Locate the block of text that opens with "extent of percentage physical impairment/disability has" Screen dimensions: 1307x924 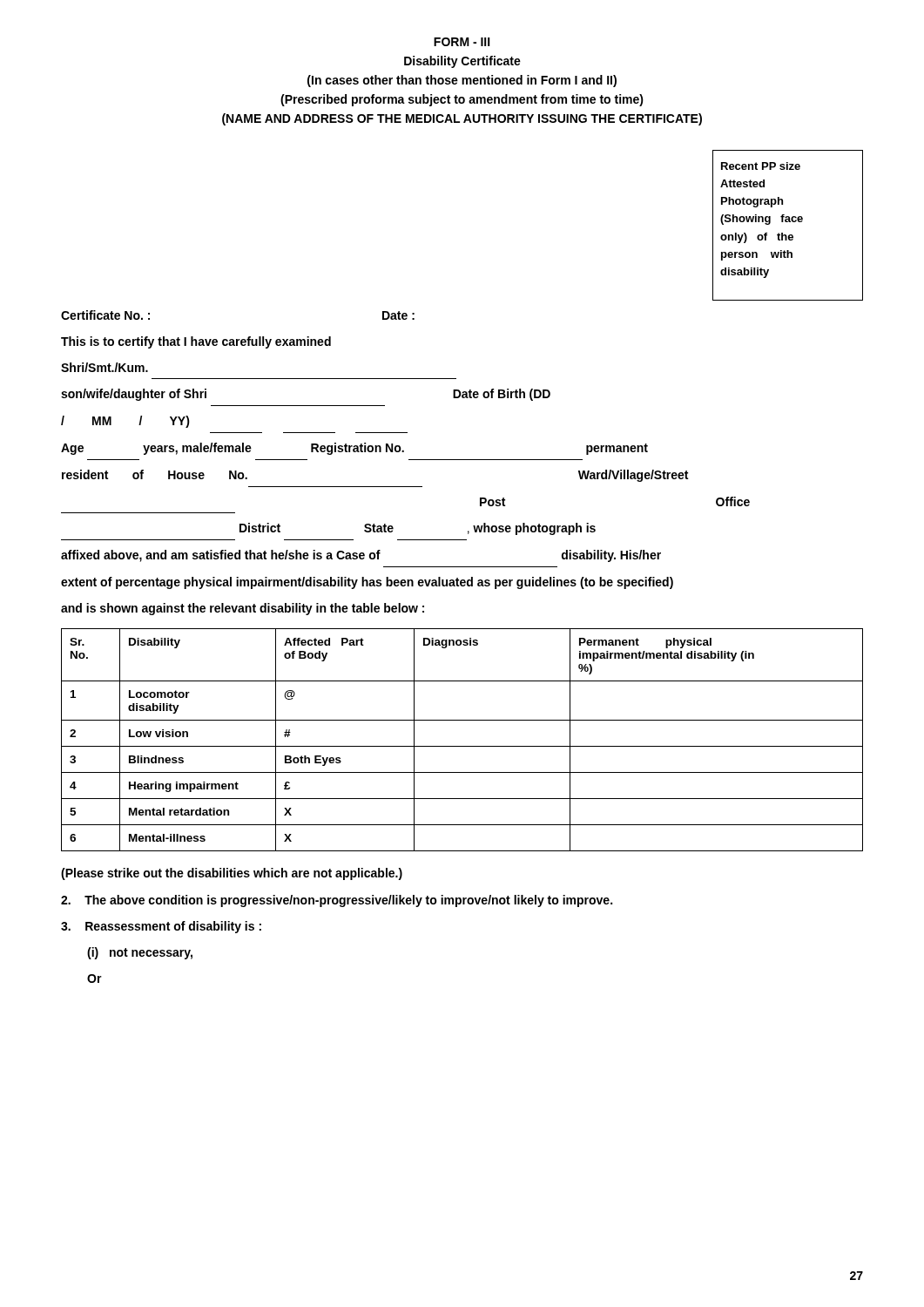pos(367,582)
